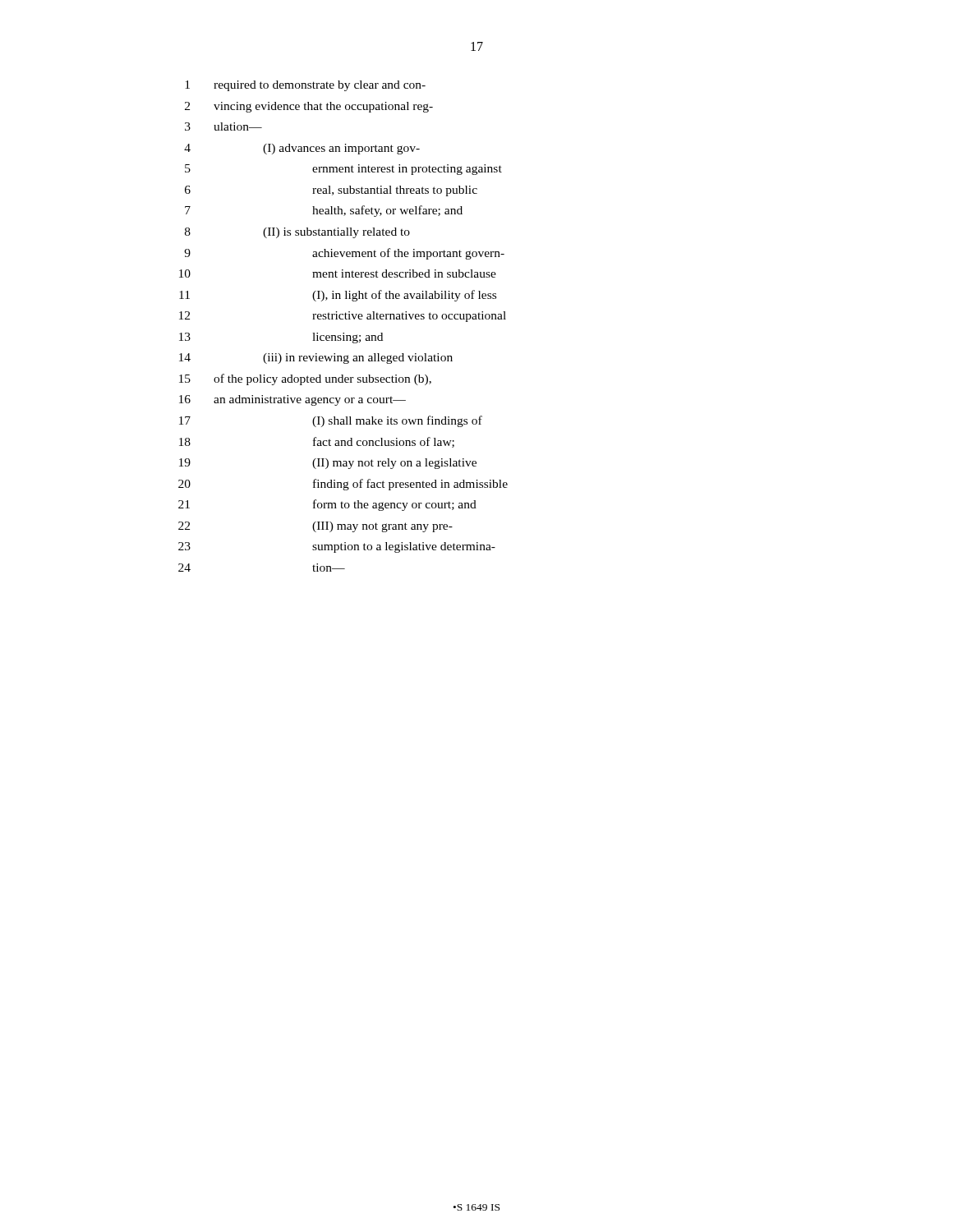The height and width of the screenshot is (1232, 953).
Task: Navigate to the region starting "4 (I) advances an important gov-"
Action: tap(302, 149)
